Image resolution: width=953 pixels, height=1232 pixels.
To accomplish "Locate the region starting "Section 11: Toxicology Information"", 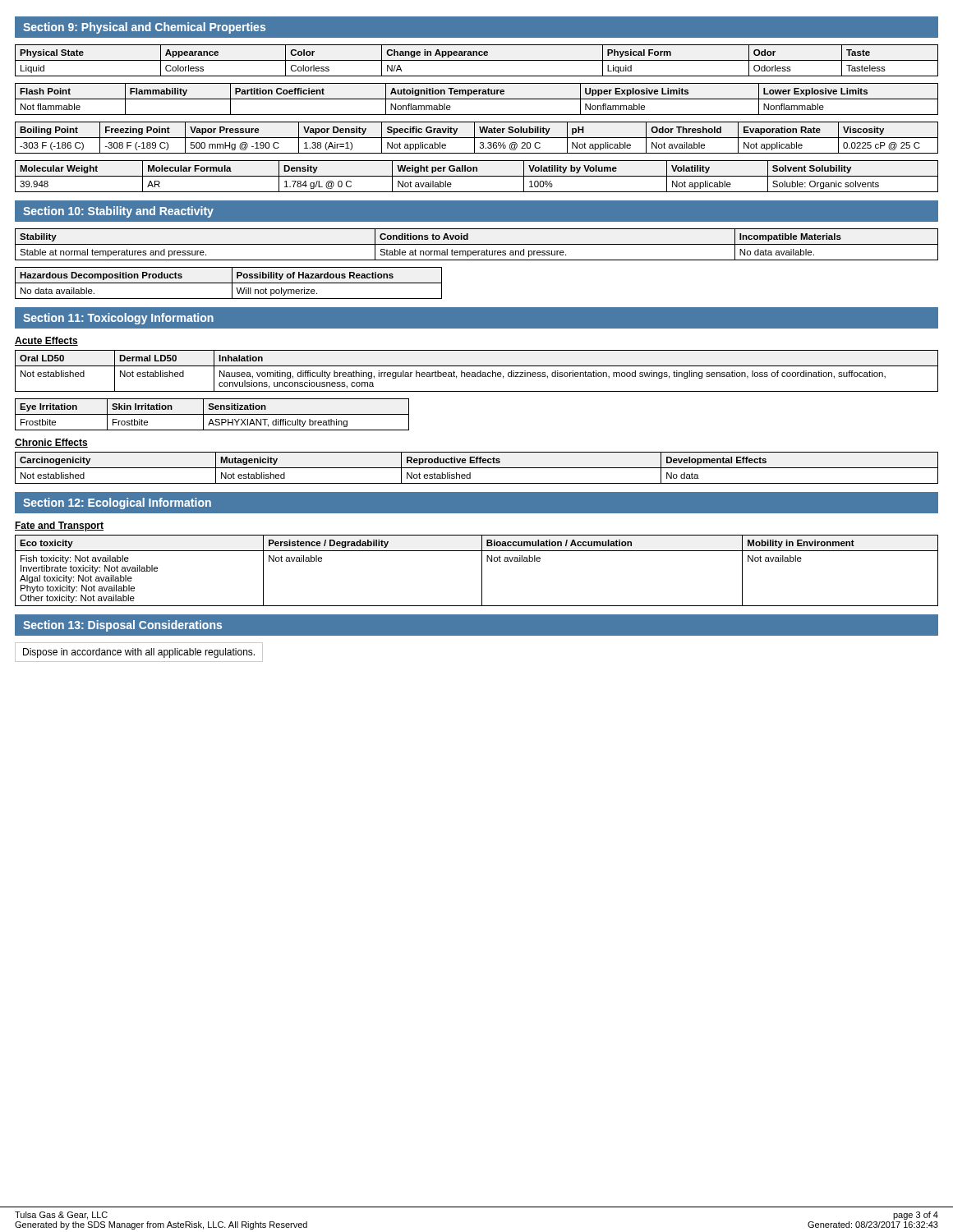I will coord(476,318).
